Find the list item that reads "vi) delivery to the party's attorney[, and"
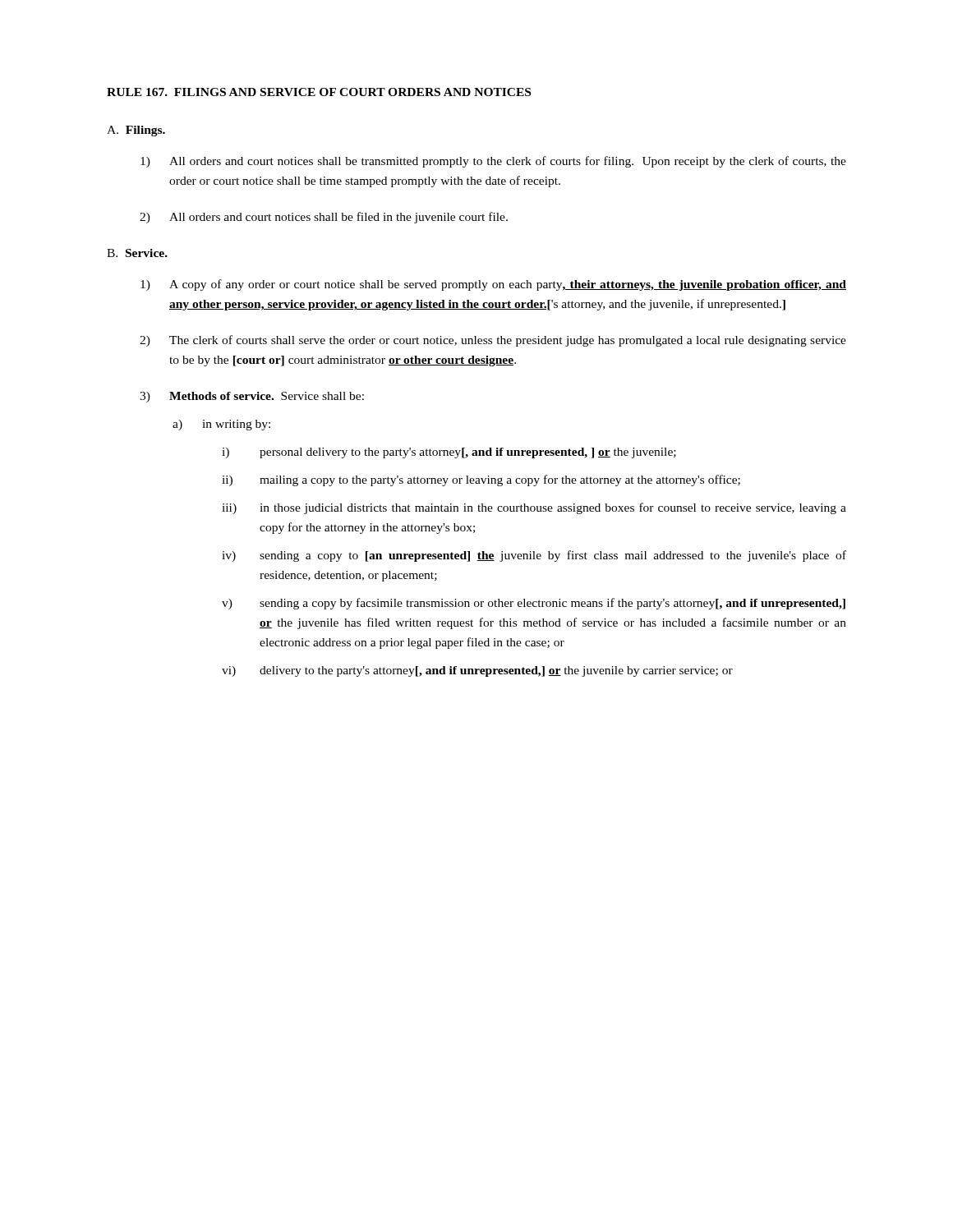Image resolution: width=953 pixels, height=1232 pixels. click(534, 670)
